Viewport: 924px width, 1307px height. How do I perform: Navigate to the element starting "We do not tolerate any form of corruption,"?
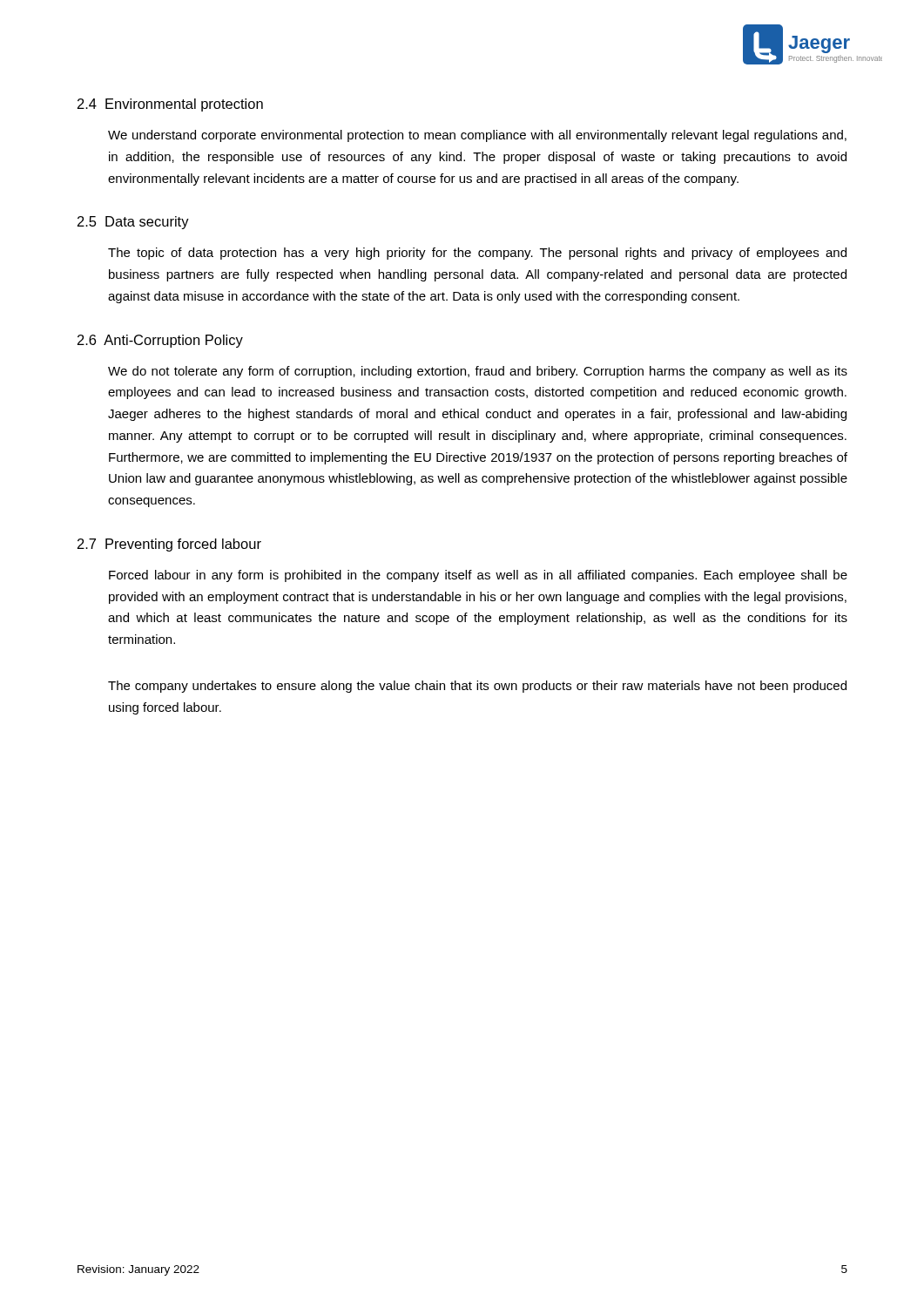point(478,435)
